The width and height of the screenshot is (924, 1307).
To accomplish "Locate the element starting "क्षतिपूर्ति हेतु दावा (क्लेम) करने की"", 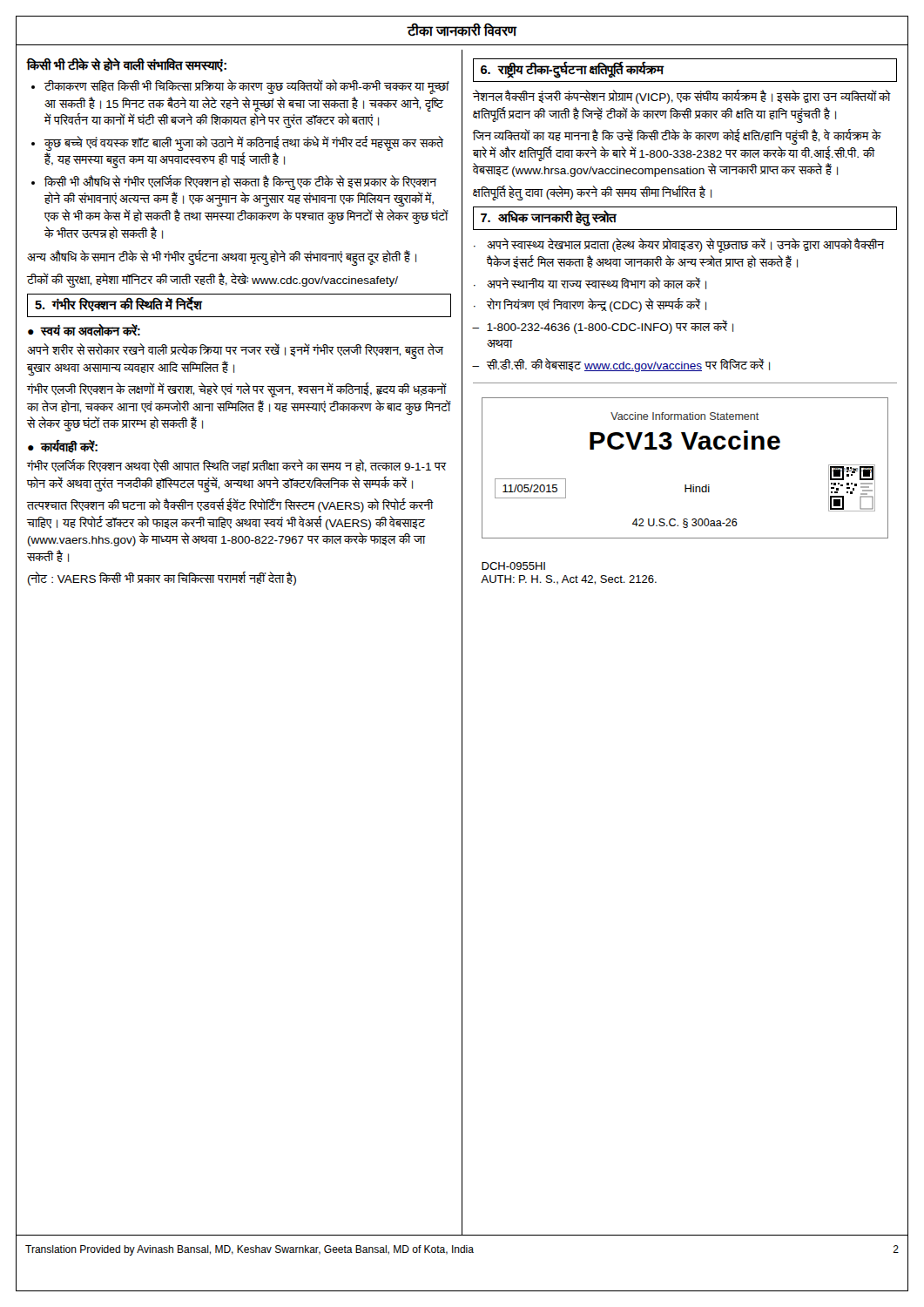I will (593, 193).
